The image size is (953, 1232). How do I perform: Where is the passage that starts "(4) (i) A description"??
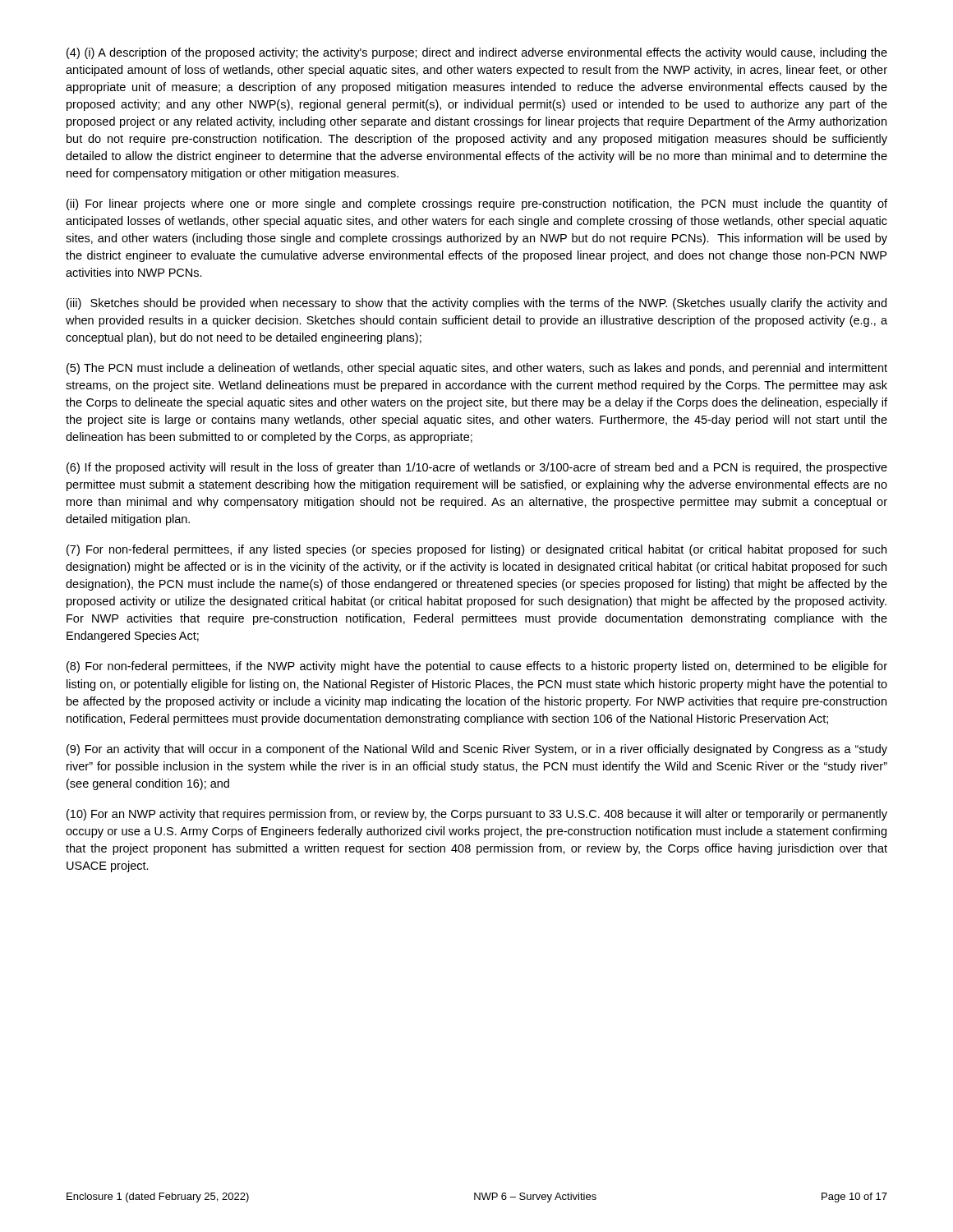[476, 113]
